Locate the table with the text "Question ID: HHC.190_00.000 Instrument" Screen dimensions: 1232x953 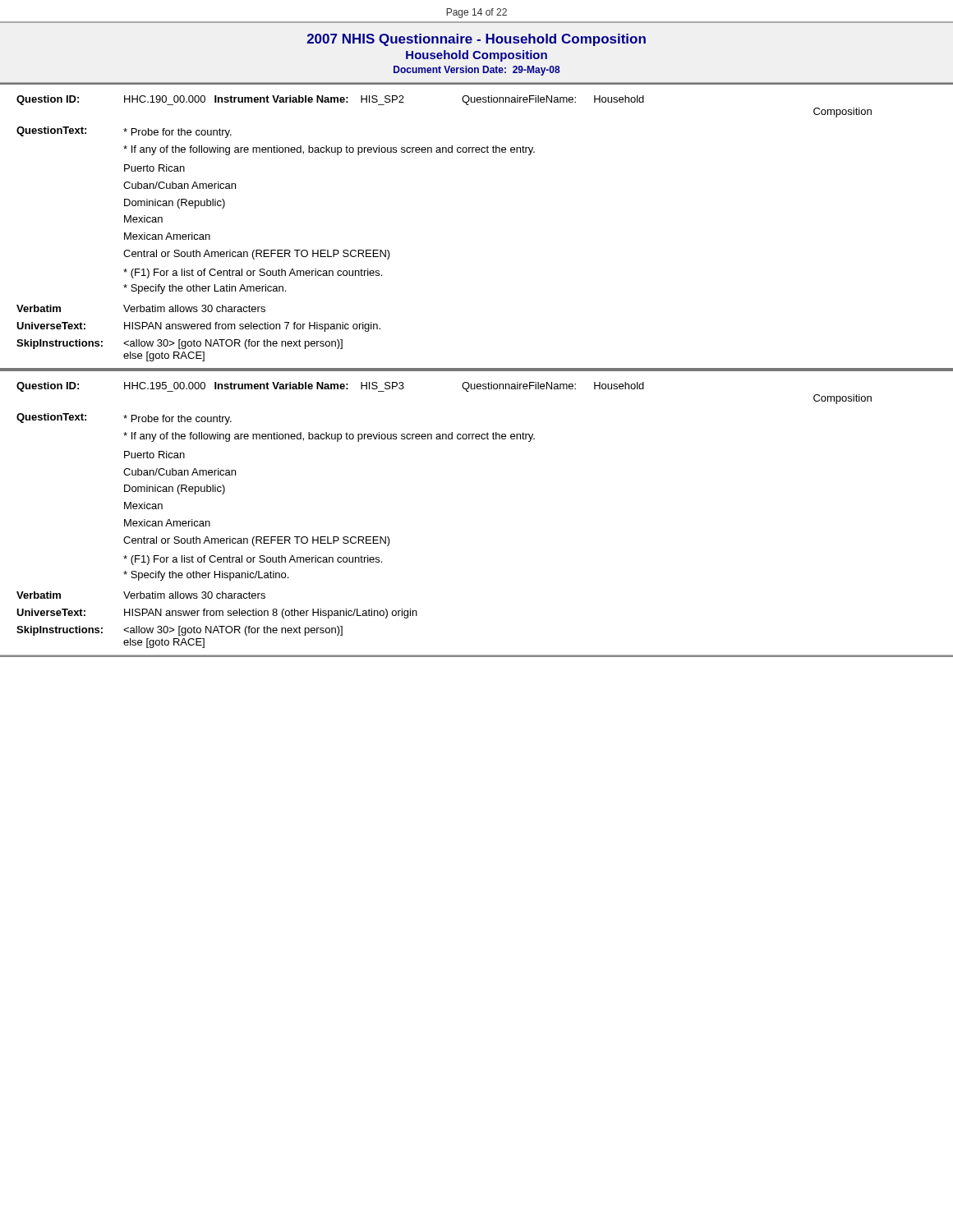tap(476, 226)
